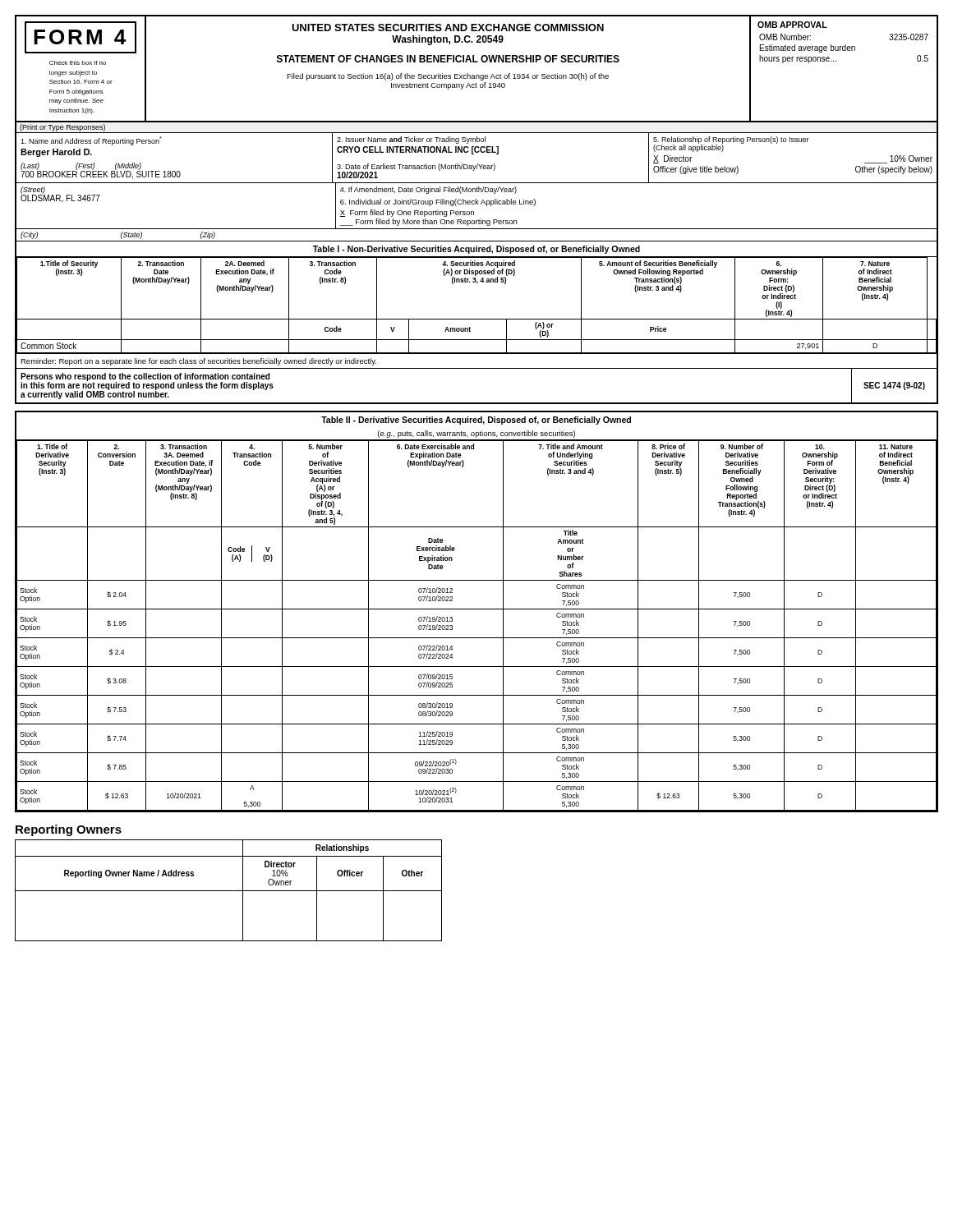The image size is (953, 1232).
Task: Click where it says "SEC 1474 (9-02)"
Action: click(x=894, y=385)
